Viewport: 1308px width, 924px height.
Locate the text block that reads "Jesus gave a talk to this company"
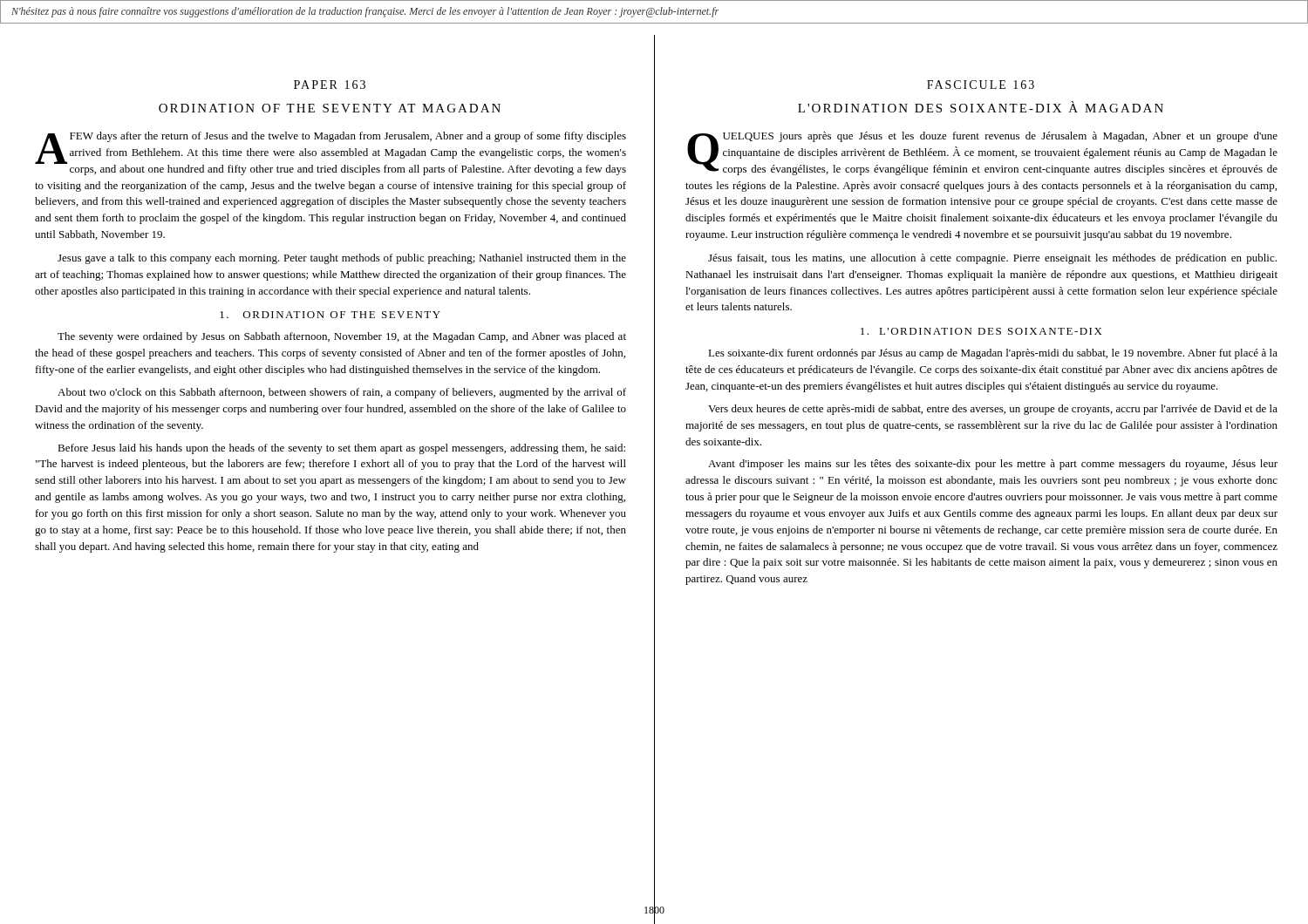pyautogui.click(x=331, y=274)
